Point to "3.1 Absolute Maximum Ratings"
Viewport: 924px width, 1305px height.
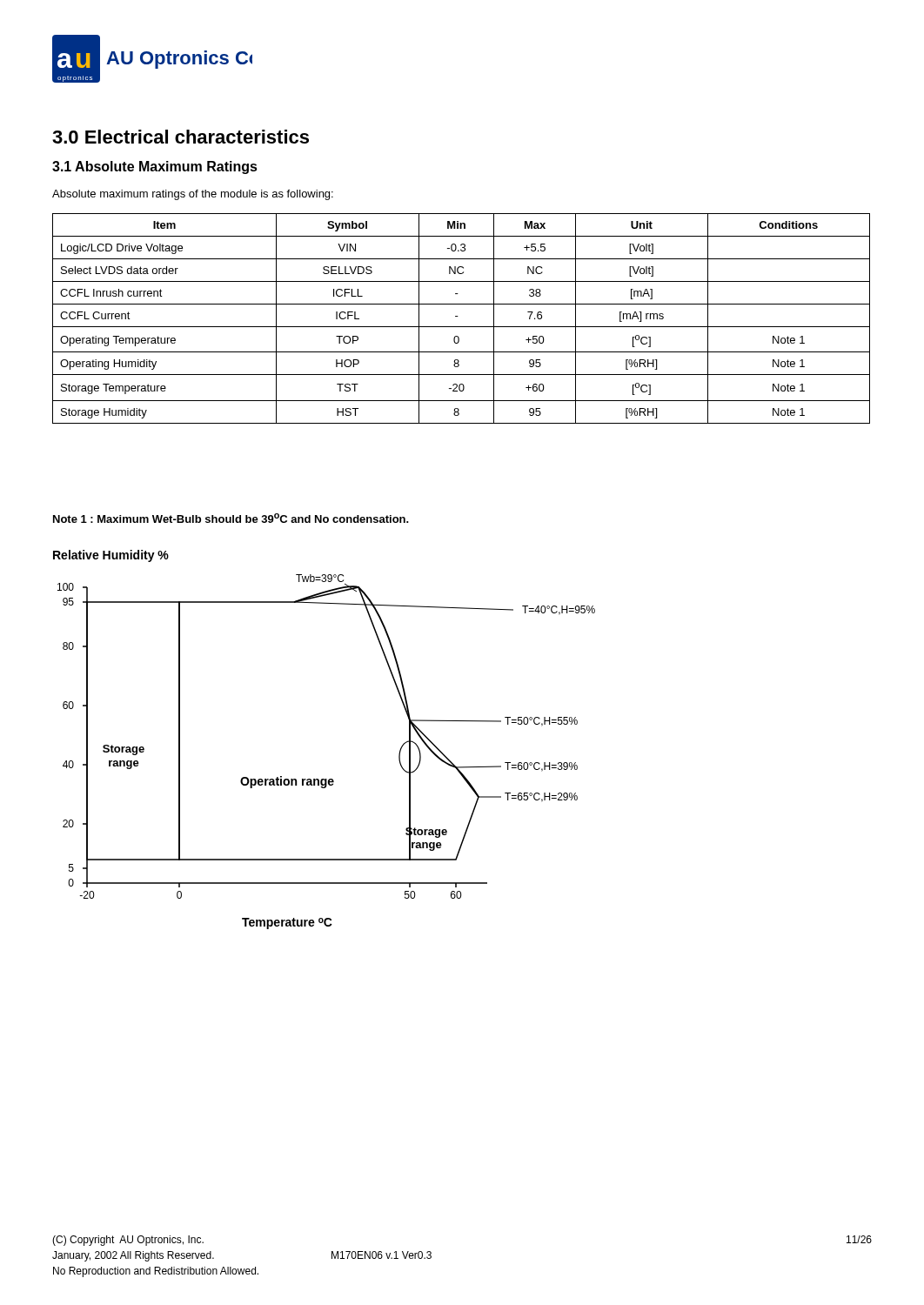pyautogui.click(x=155, y=167)
